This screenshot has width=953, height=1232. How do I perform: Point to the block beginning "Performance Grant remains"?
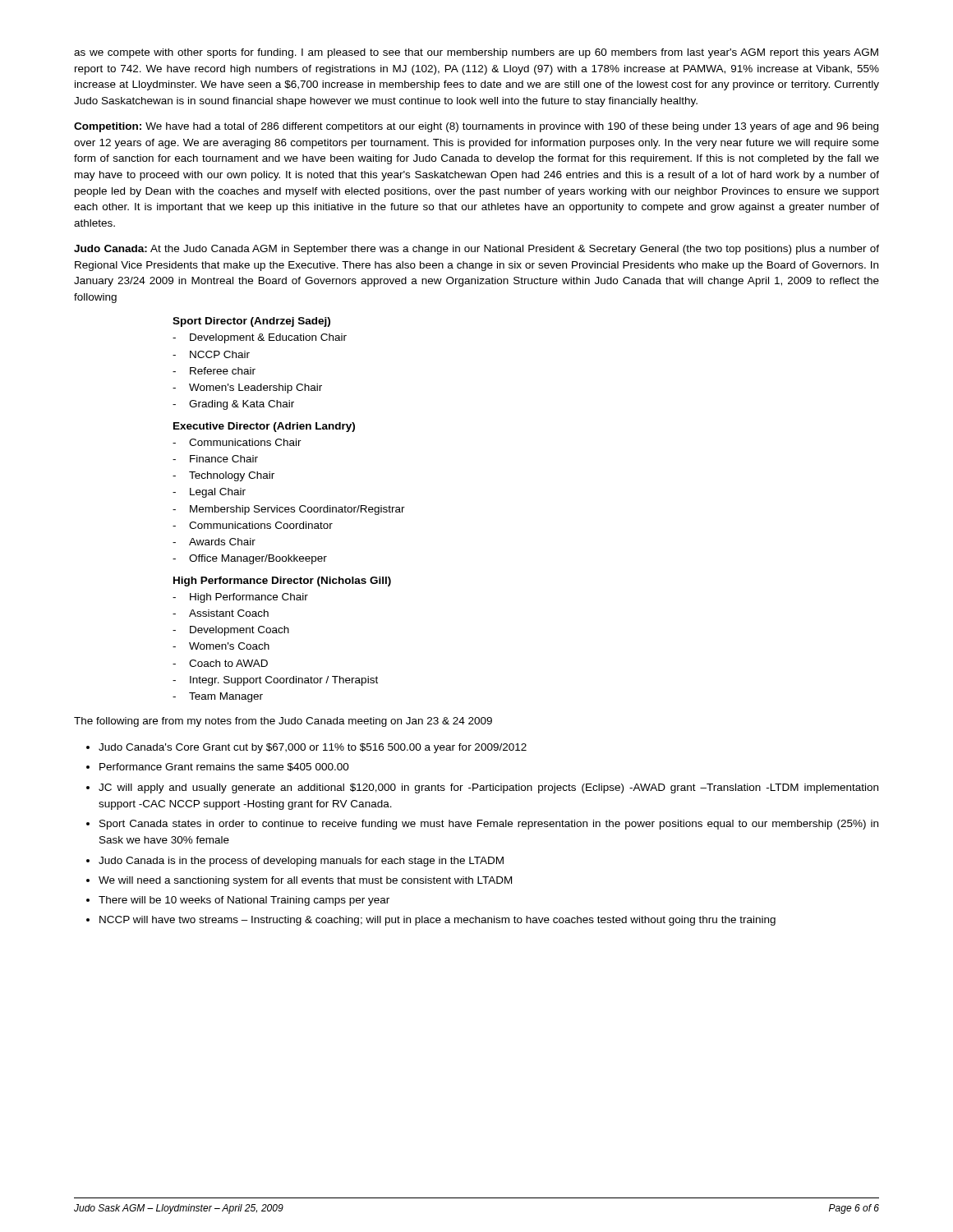[x=224, y=767]
